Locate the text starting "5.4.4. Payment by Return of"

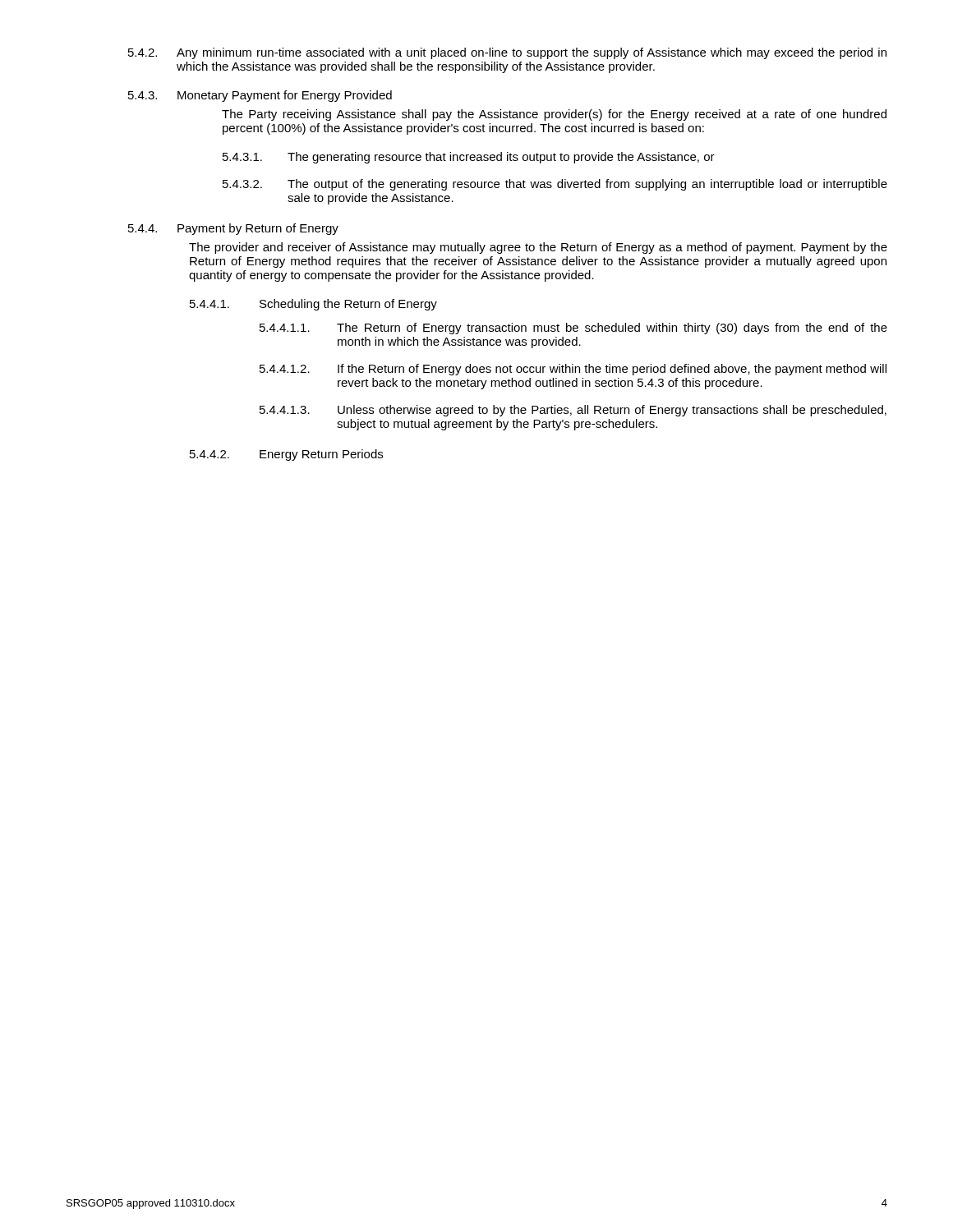(x=233, y=229)
